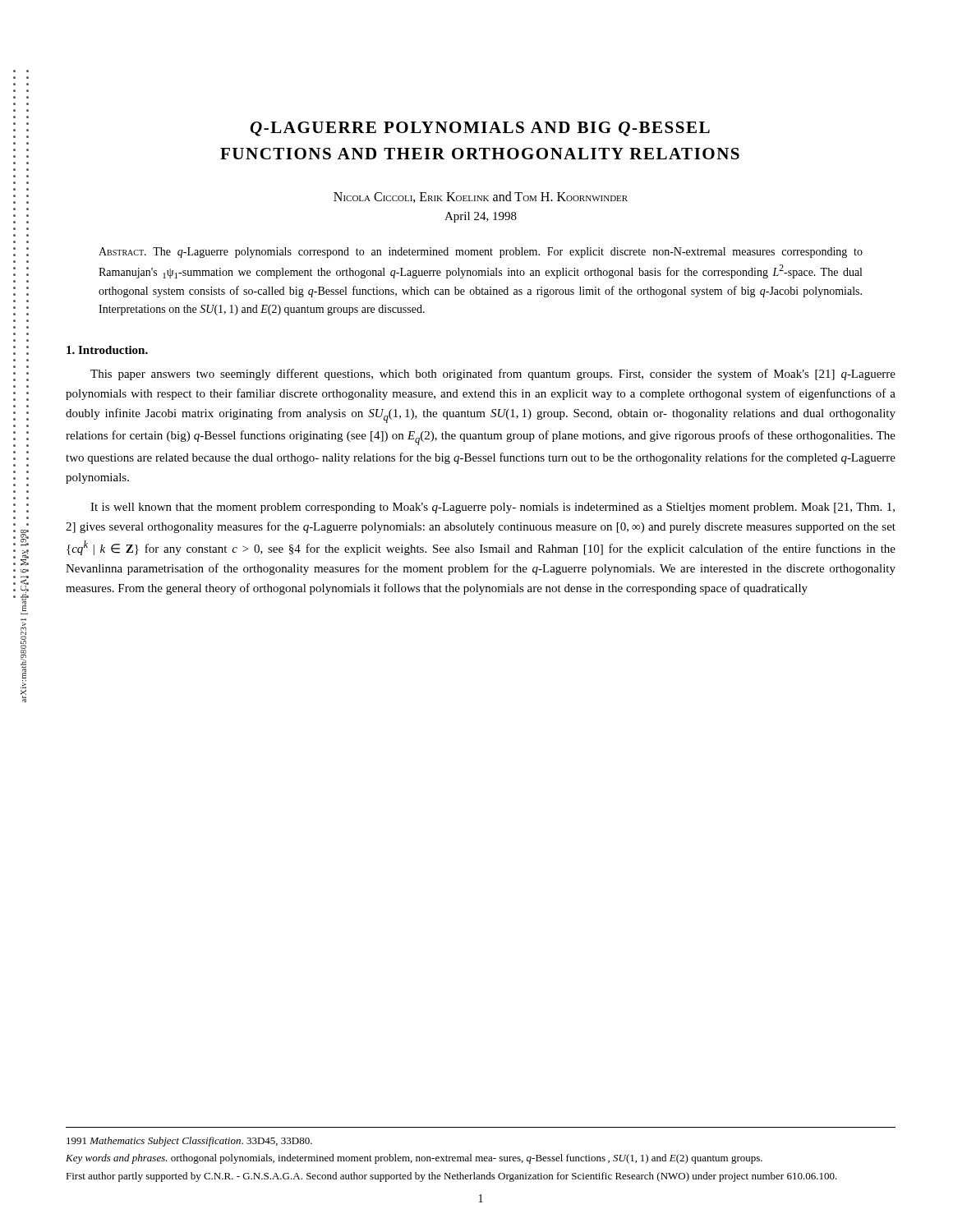The height and width of the screenshot is (1232, 953).
Task: Find the text block that reads "Nicola Ciccoli, Erik Koelink and Tom H."
Action: (481, 197)
